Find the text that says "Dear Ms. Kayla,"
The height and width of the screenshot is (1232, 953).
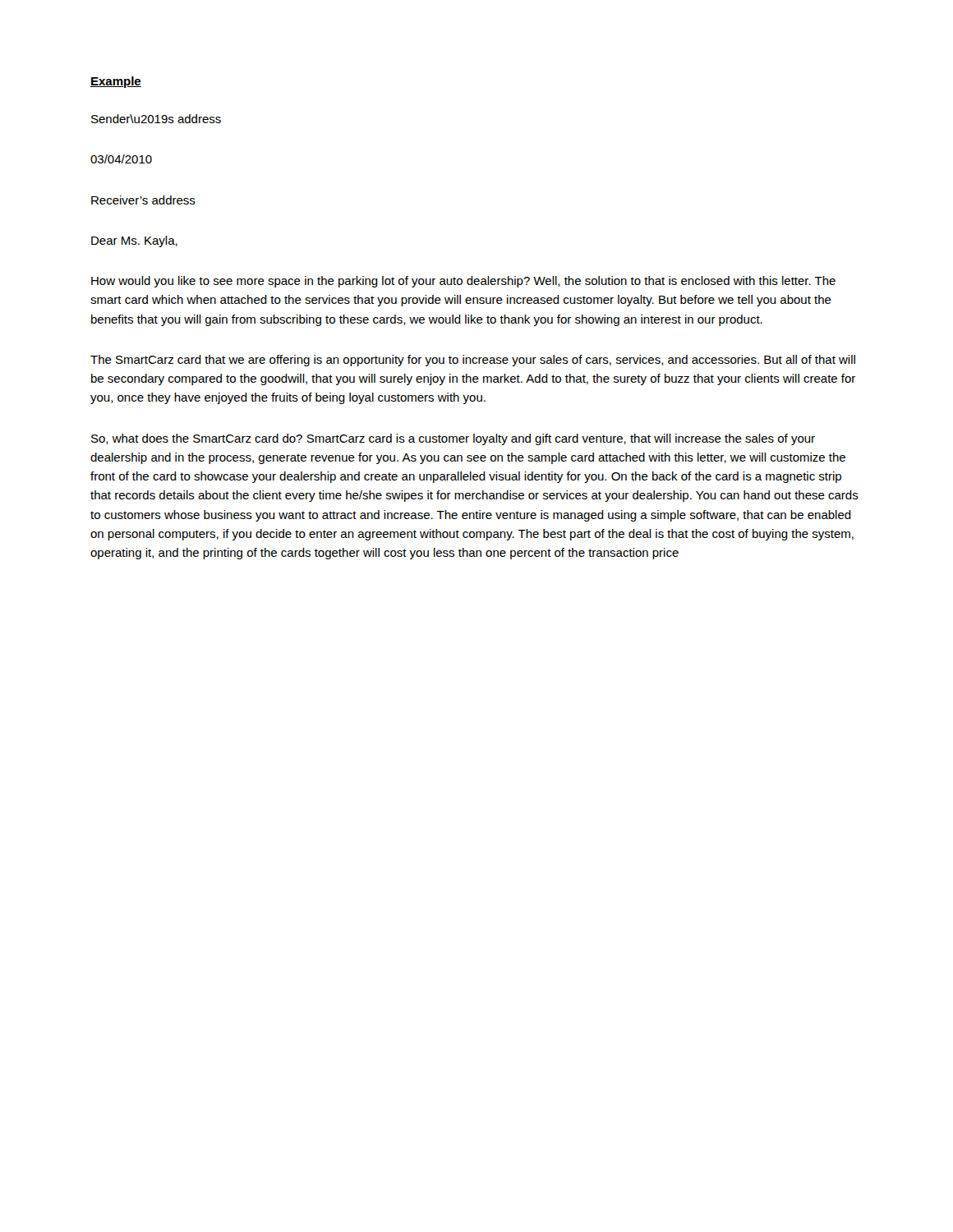134,240
